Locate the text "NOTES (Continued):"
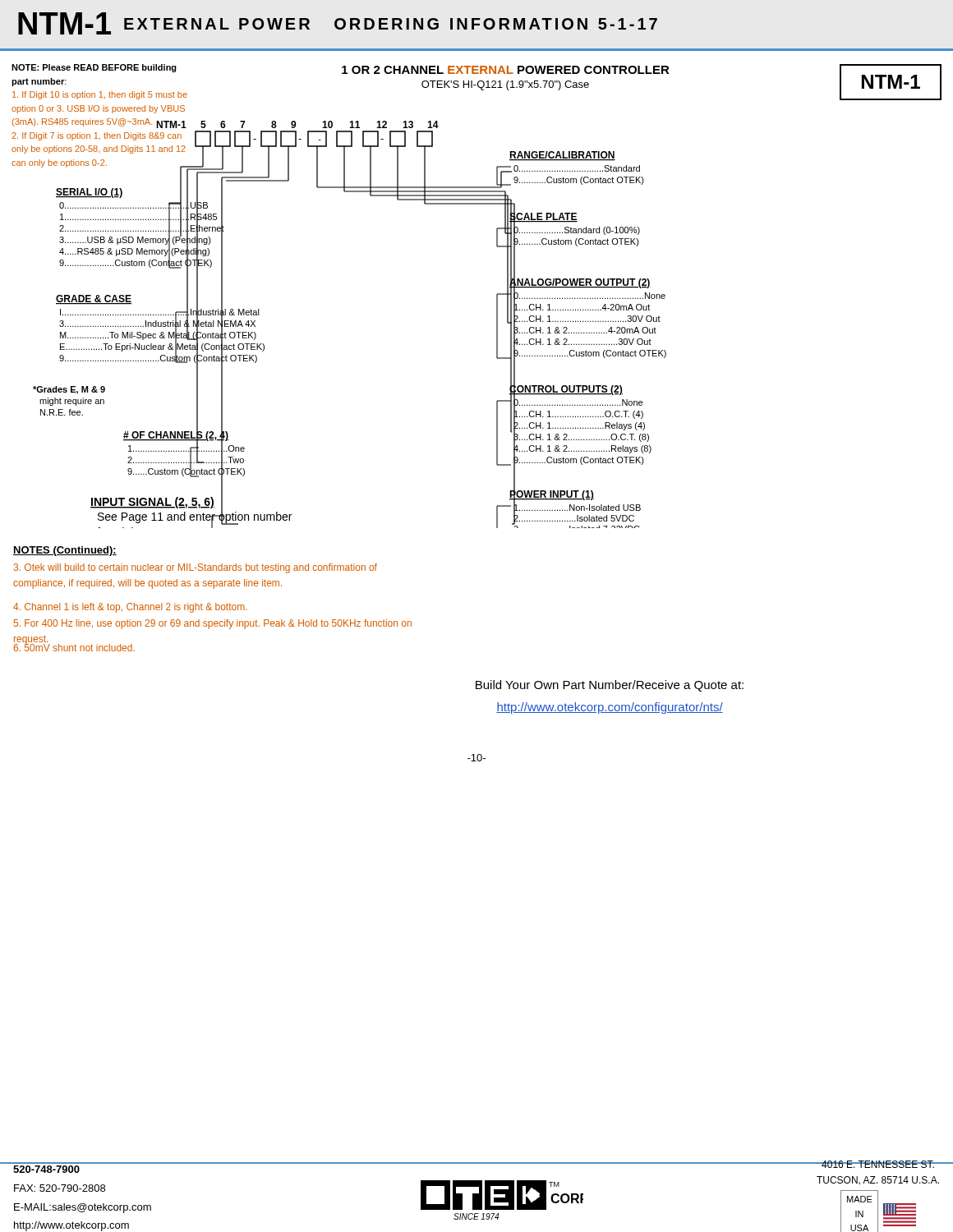Screen dimensions: 1232x953 [65, 550]
